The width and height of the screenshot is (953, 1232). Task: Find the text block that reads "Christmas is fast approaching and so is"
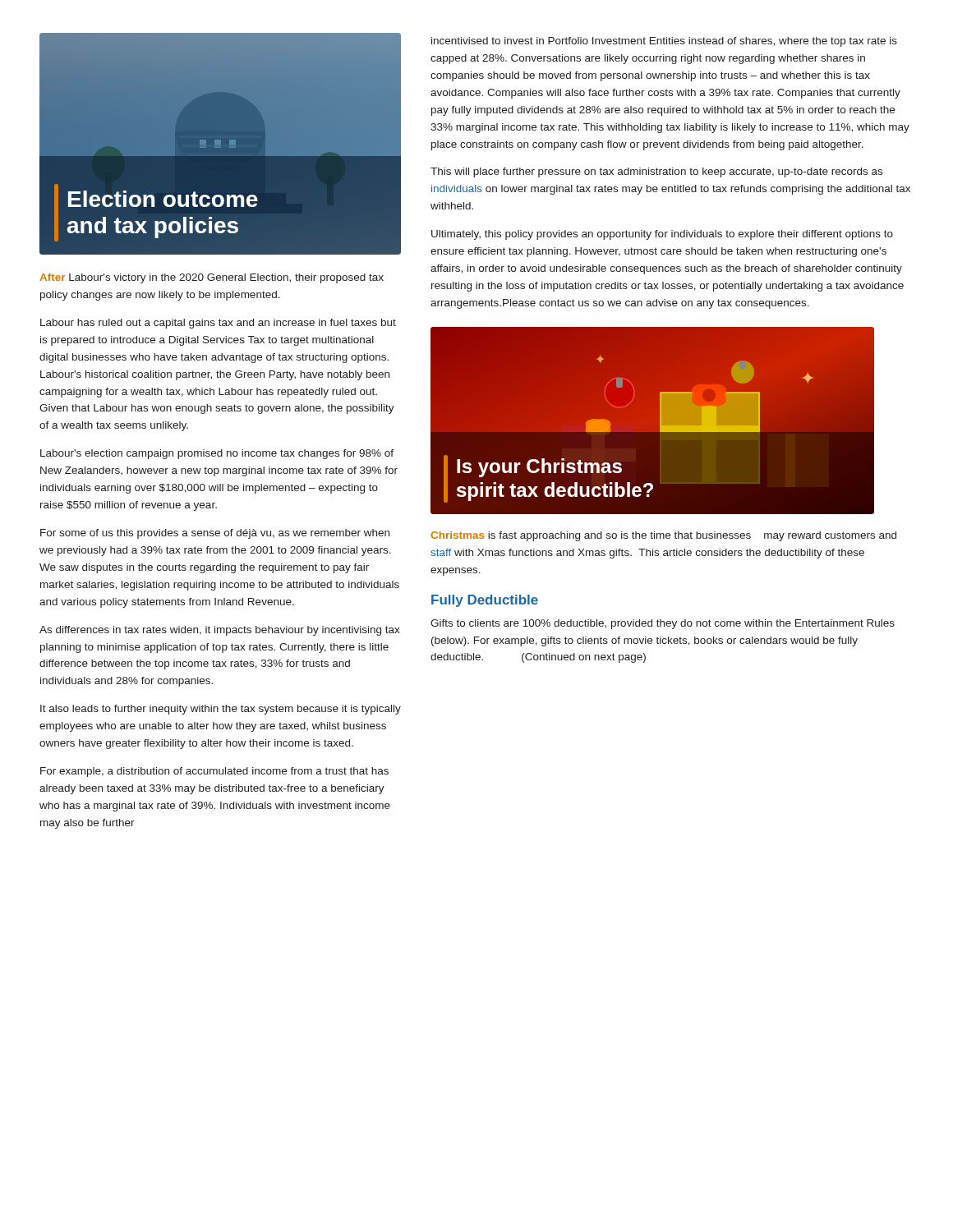tap(672, 553)
